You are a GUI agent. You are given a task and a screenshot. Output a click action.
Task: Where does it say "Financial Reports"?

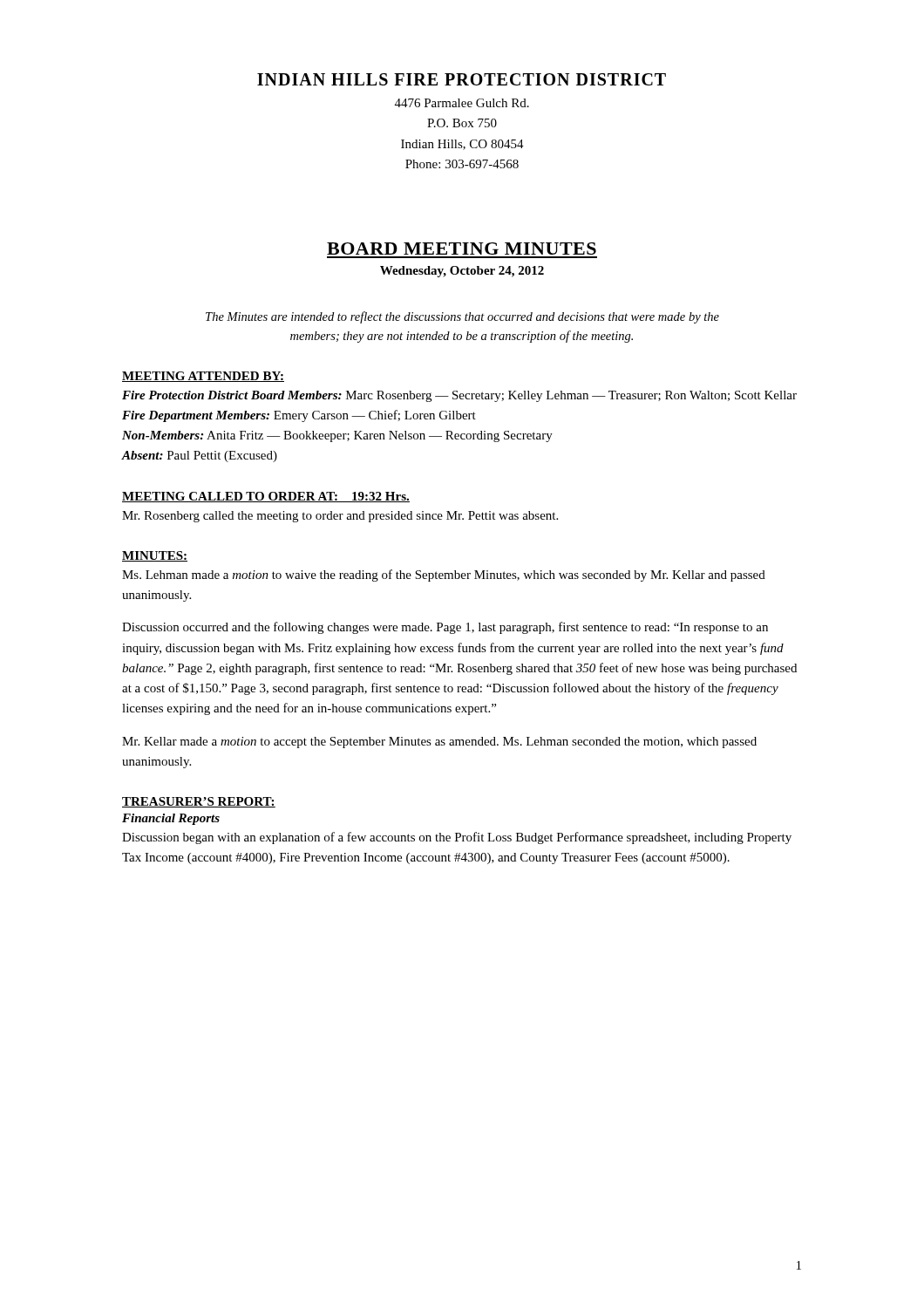click(x=171, y=818)
